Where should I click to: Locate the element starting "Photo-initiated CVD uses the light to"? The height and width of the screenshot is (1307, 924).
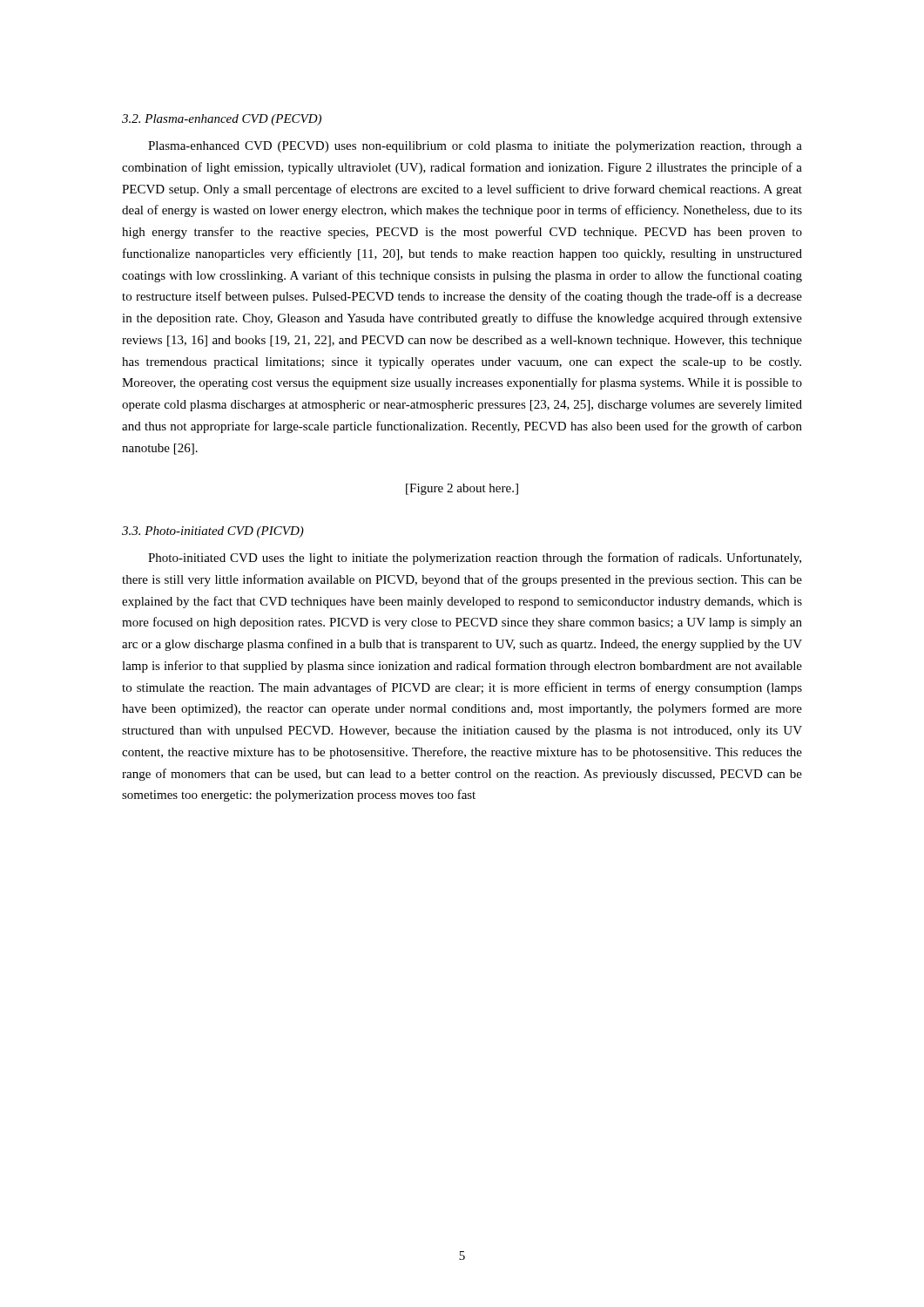[x=462, y=676]
